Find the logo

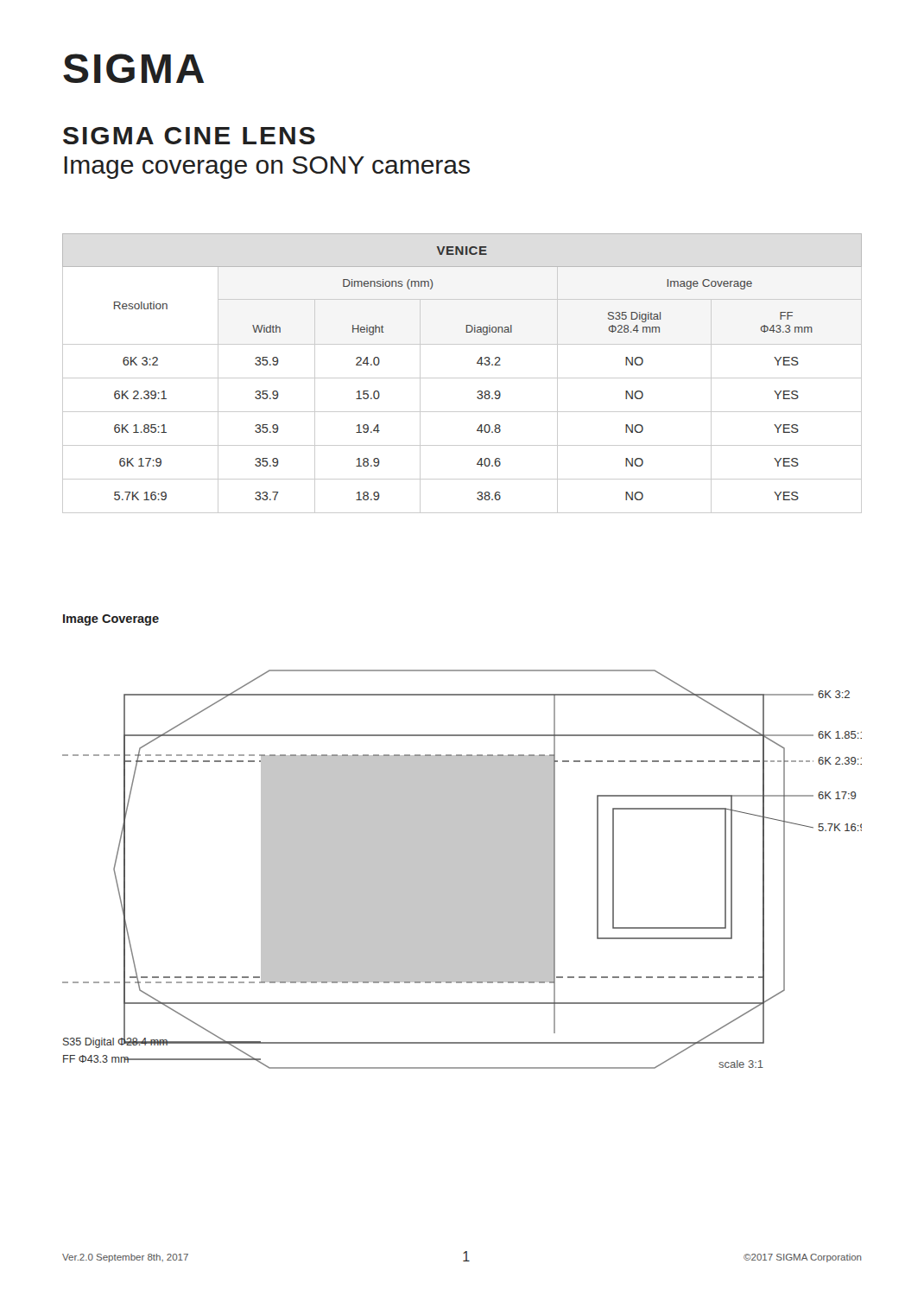pos(134,69)
